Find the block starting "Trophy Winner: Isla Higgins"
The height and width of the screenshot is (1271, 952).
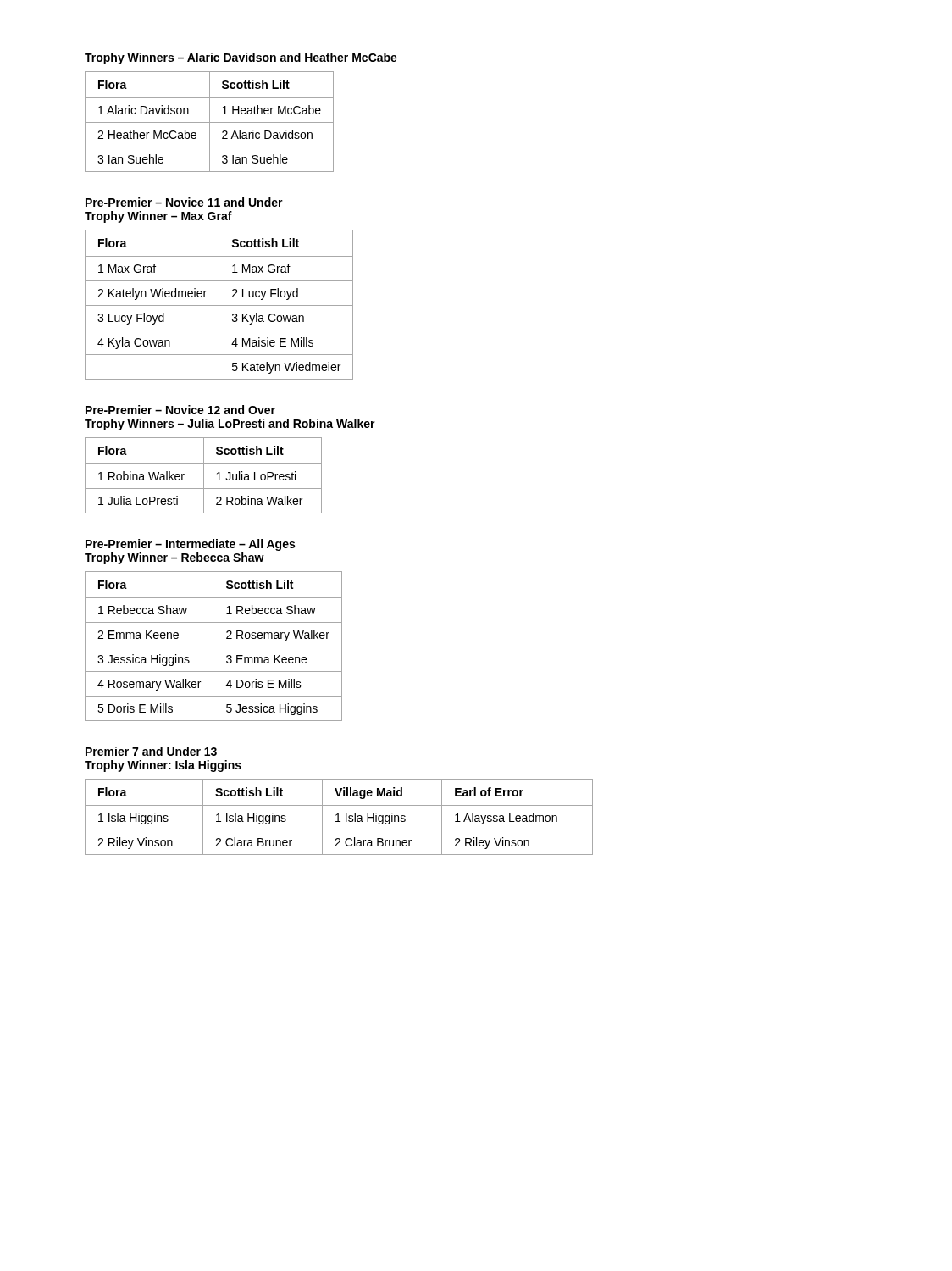(163, 765)
